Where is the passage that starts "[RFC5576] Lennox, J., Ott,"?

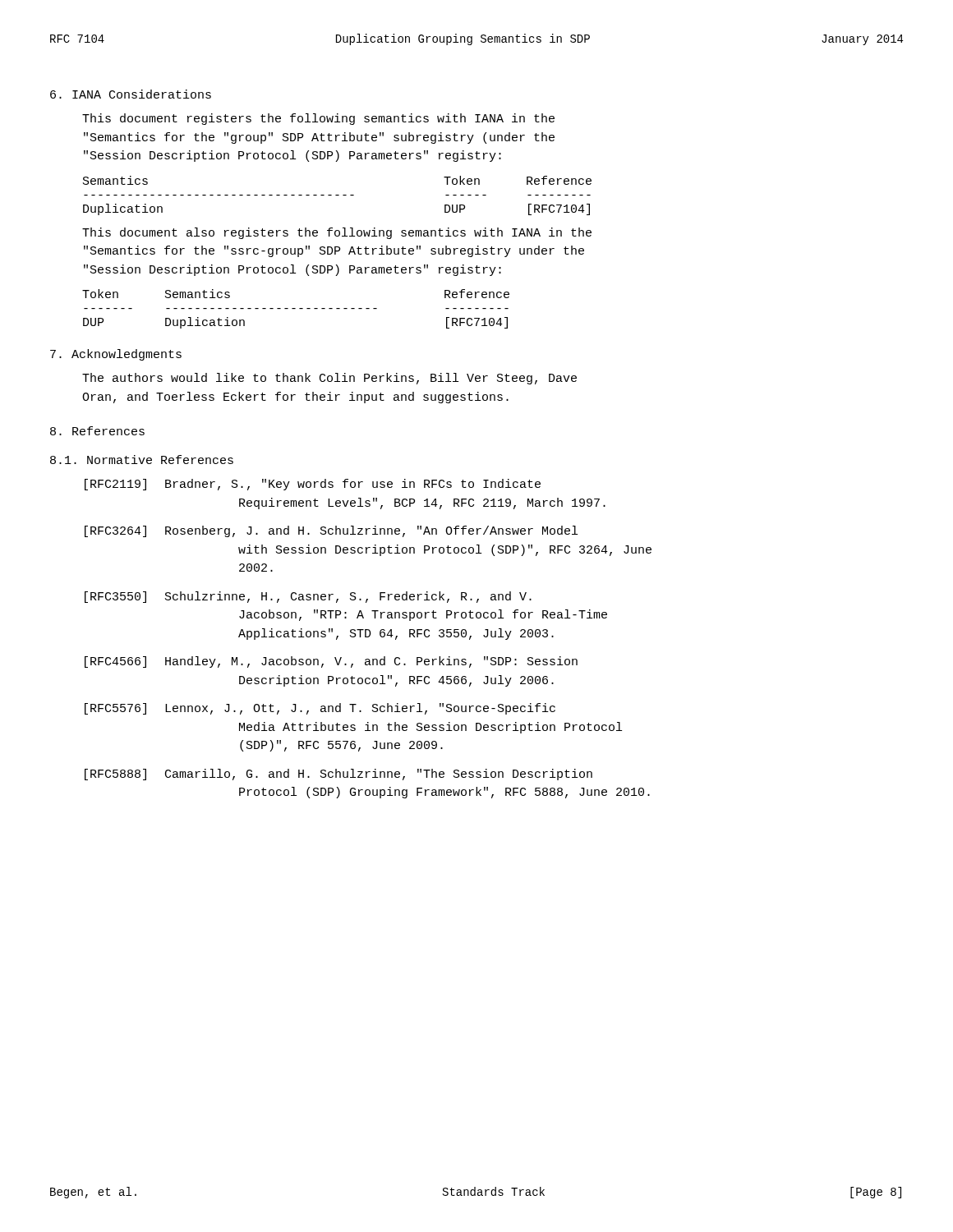point(493,728)
